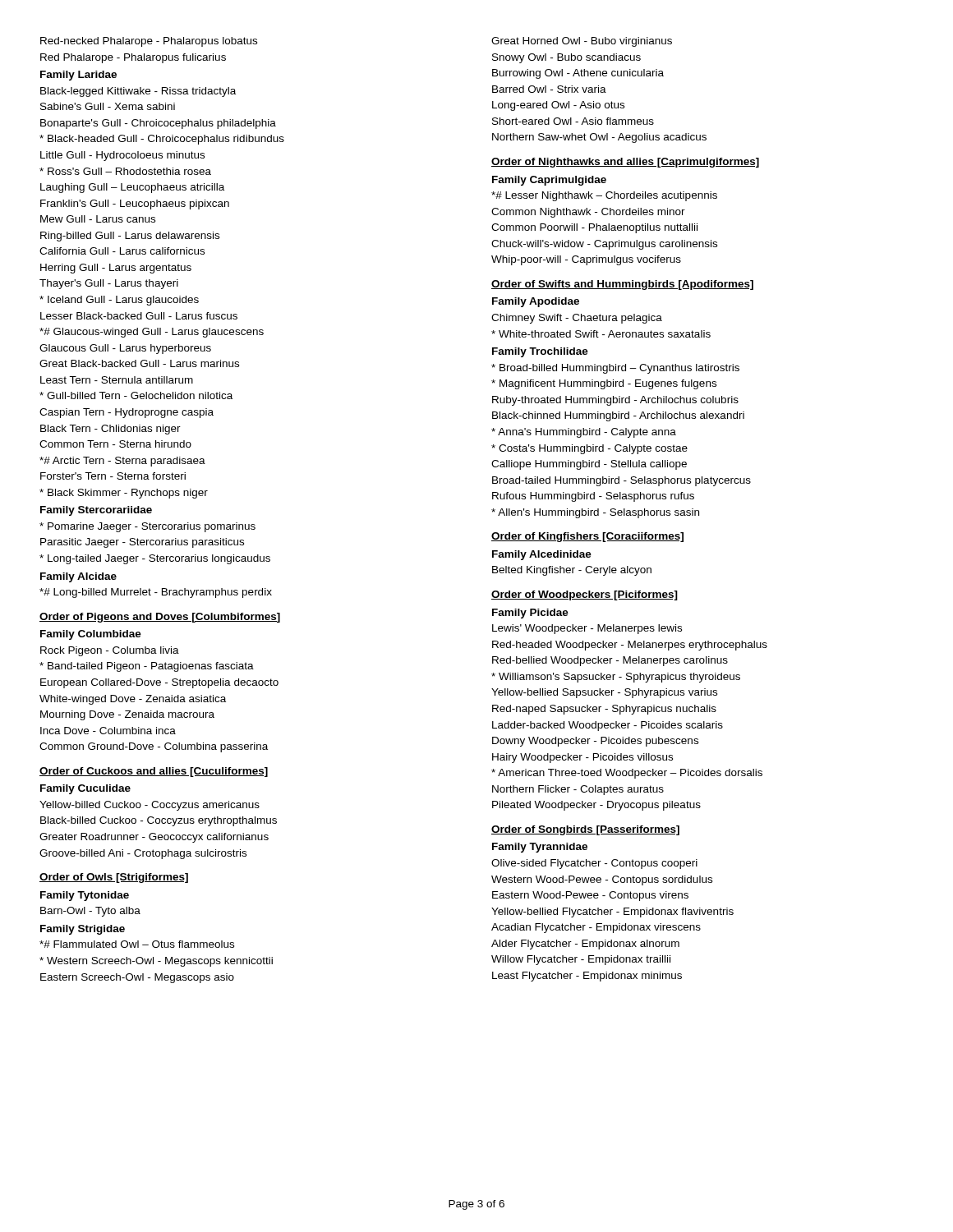Locate the list item with the text "Common Nighthawk - Chordeiles minor"
Screen dimensions: 1232x953
coord(588,211)
